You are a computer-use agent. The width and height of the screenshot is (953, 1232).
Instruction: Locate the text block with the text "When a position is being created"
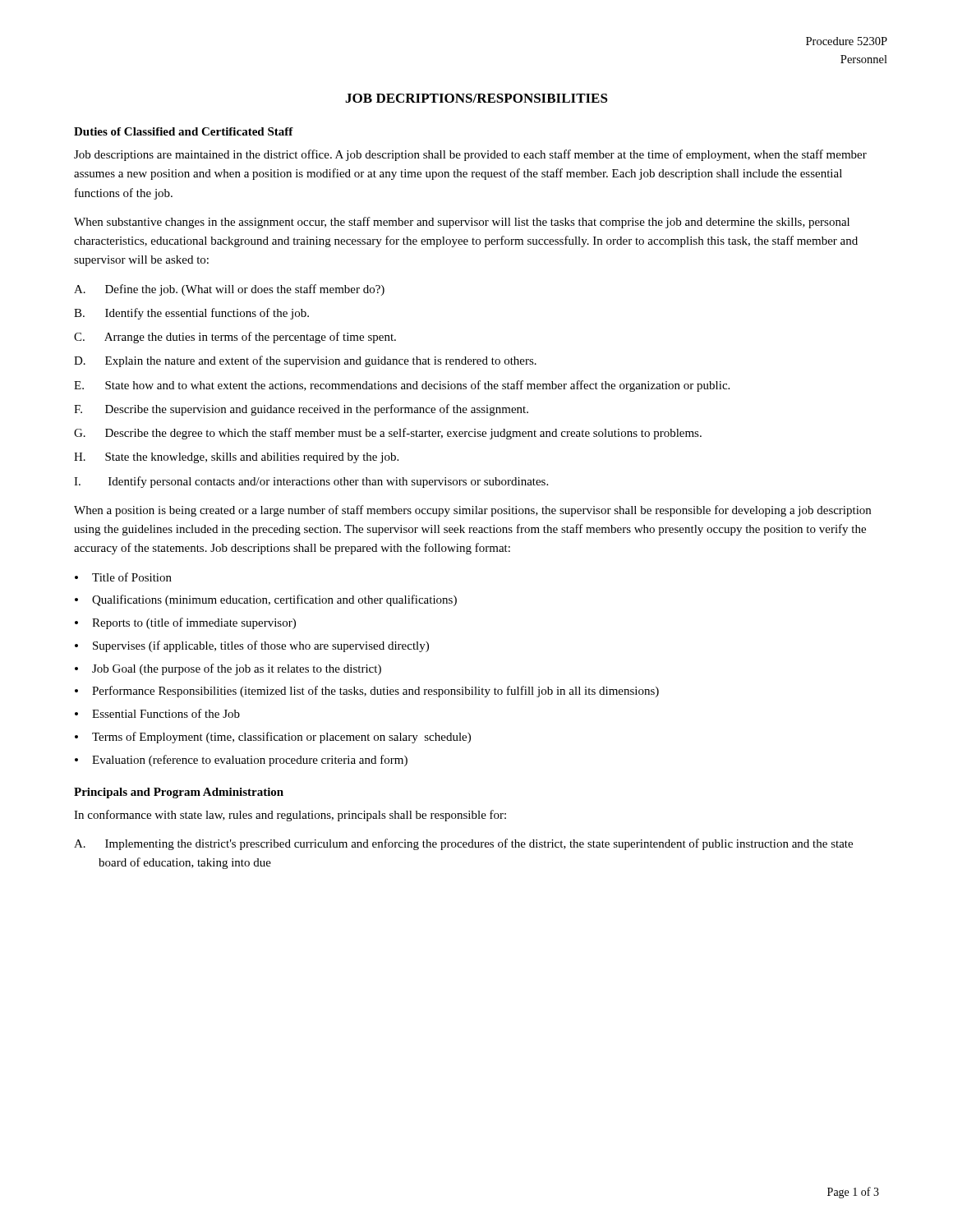(x=473, y=529)
